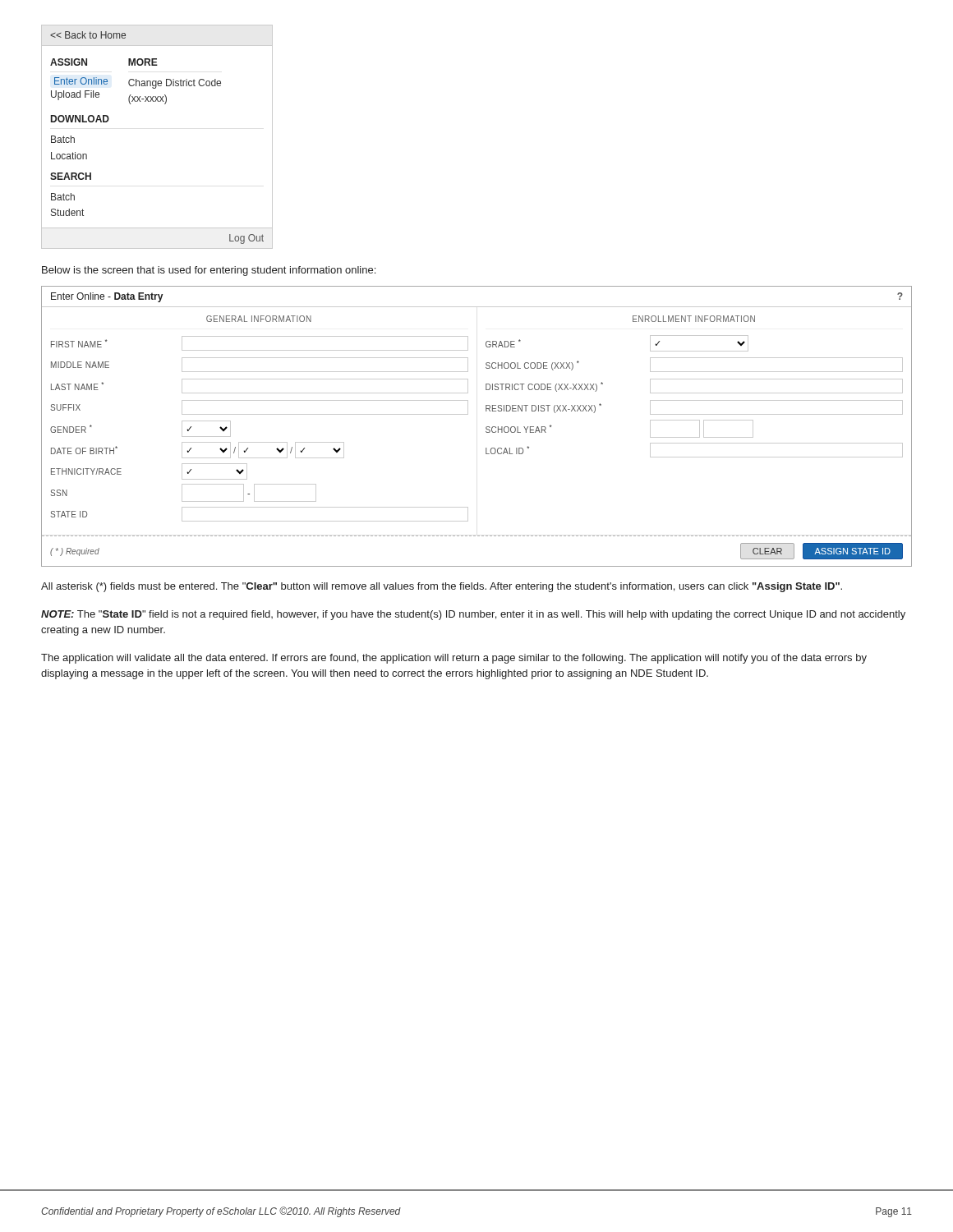Point to the text starting "Below is the screen that"

pos(209,270)
